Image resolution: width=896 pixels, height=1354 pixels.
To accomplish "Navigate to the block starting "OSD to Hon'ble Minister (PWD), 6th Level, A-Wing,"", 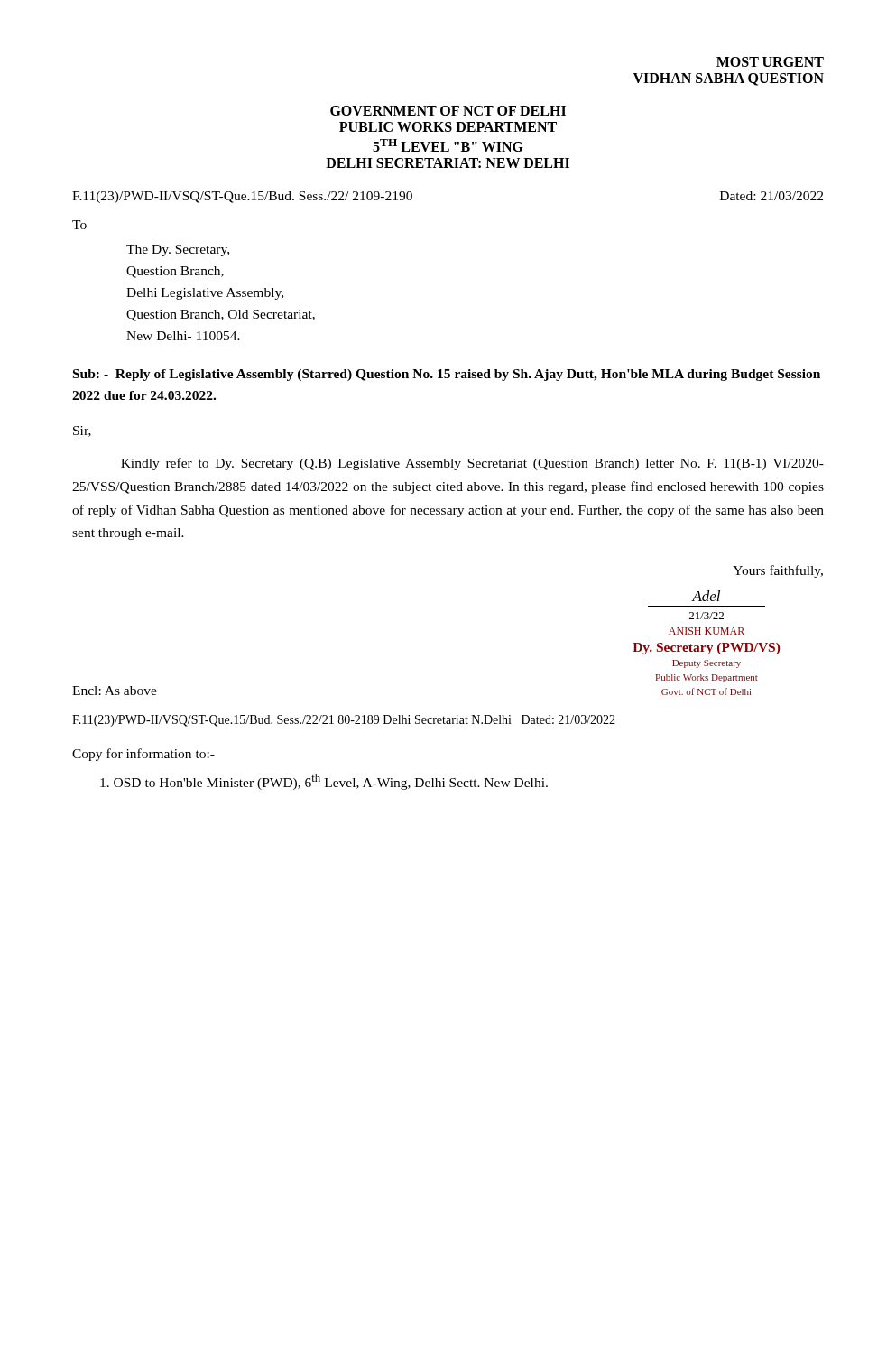I will pos(324,780).
